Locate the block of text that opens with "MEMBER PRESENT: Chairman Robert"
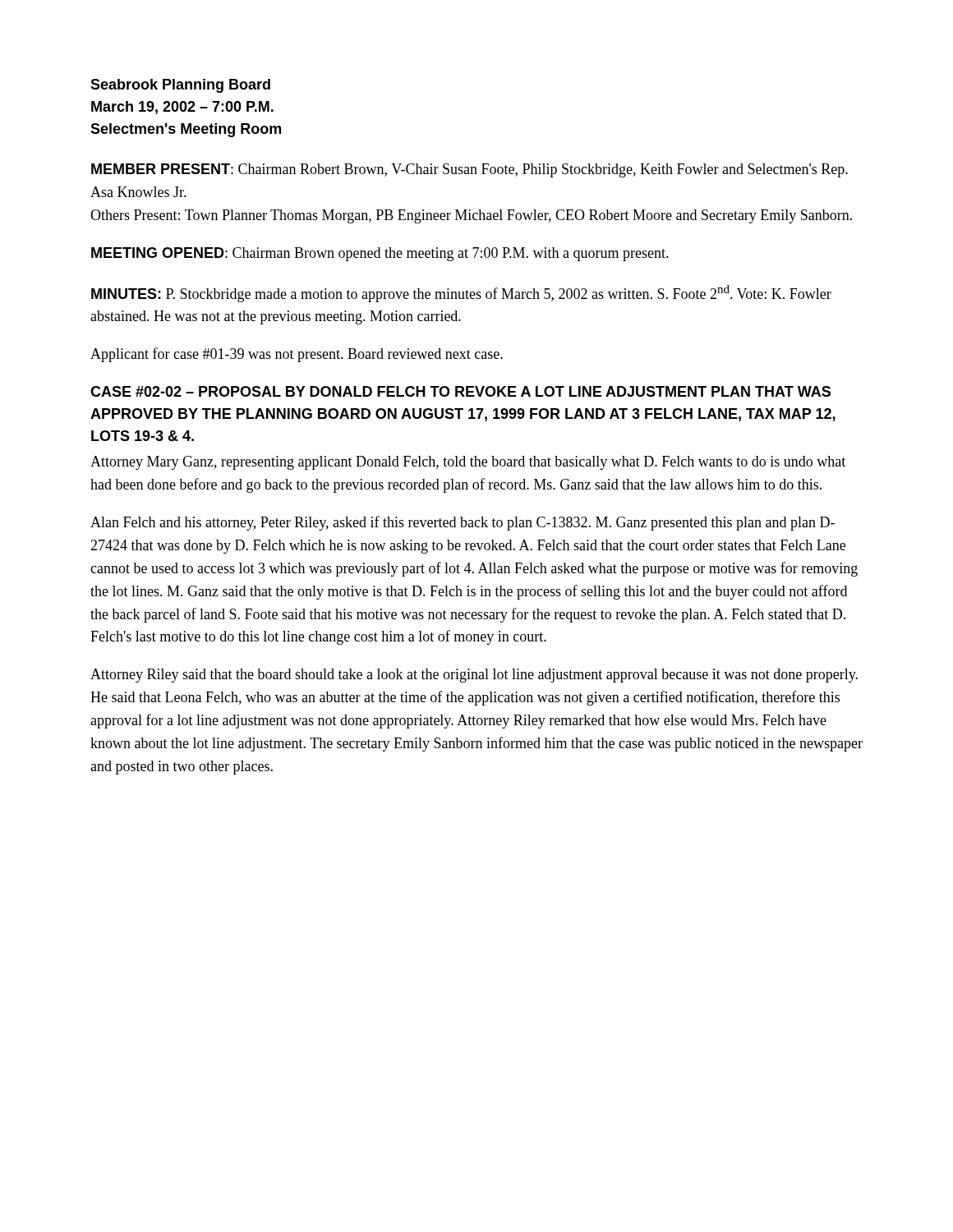The image size is (953, 1232). coord(470,170)
